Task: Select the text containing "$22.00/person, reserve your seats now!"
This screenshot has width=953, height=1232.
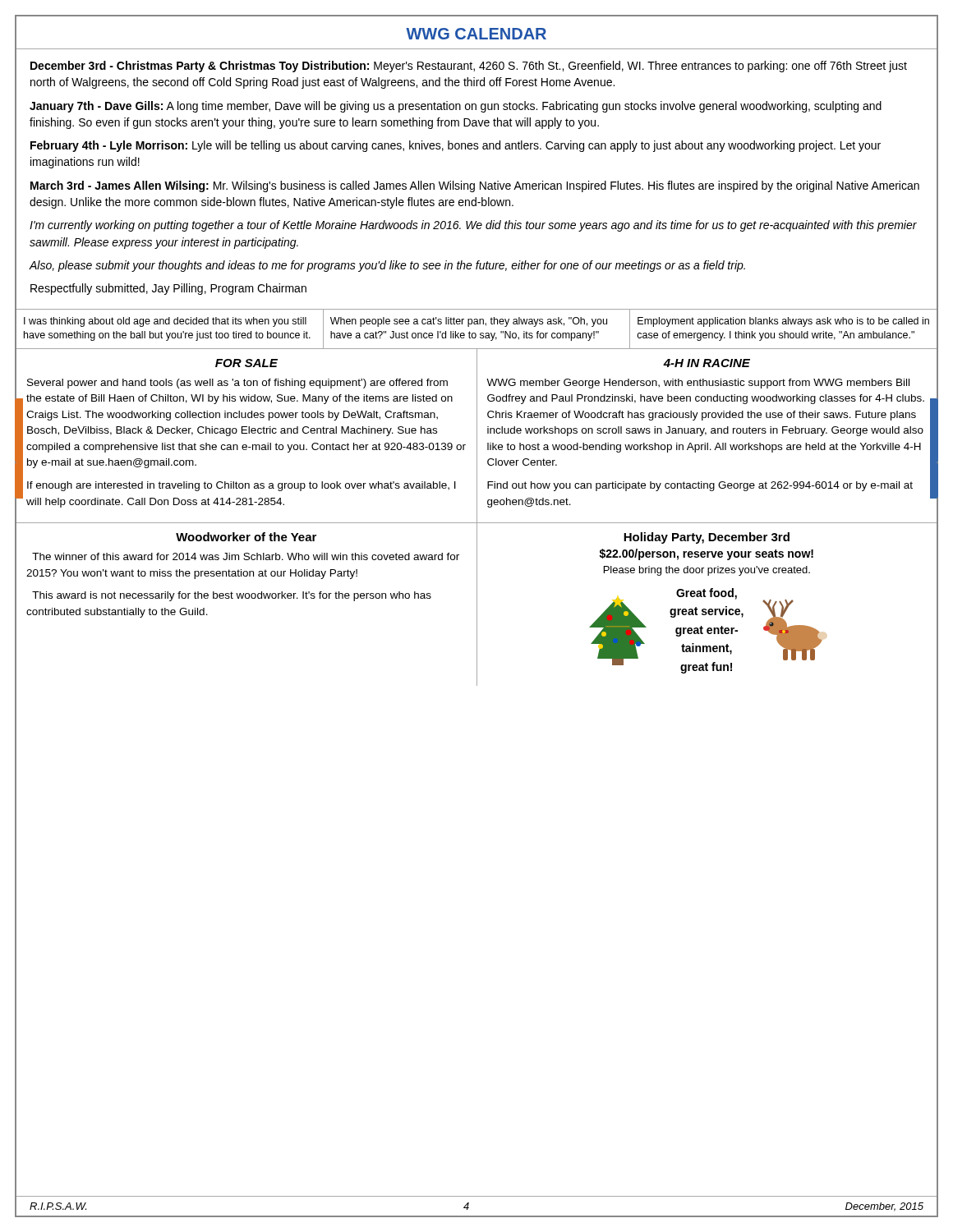Action: coord(707,554)
